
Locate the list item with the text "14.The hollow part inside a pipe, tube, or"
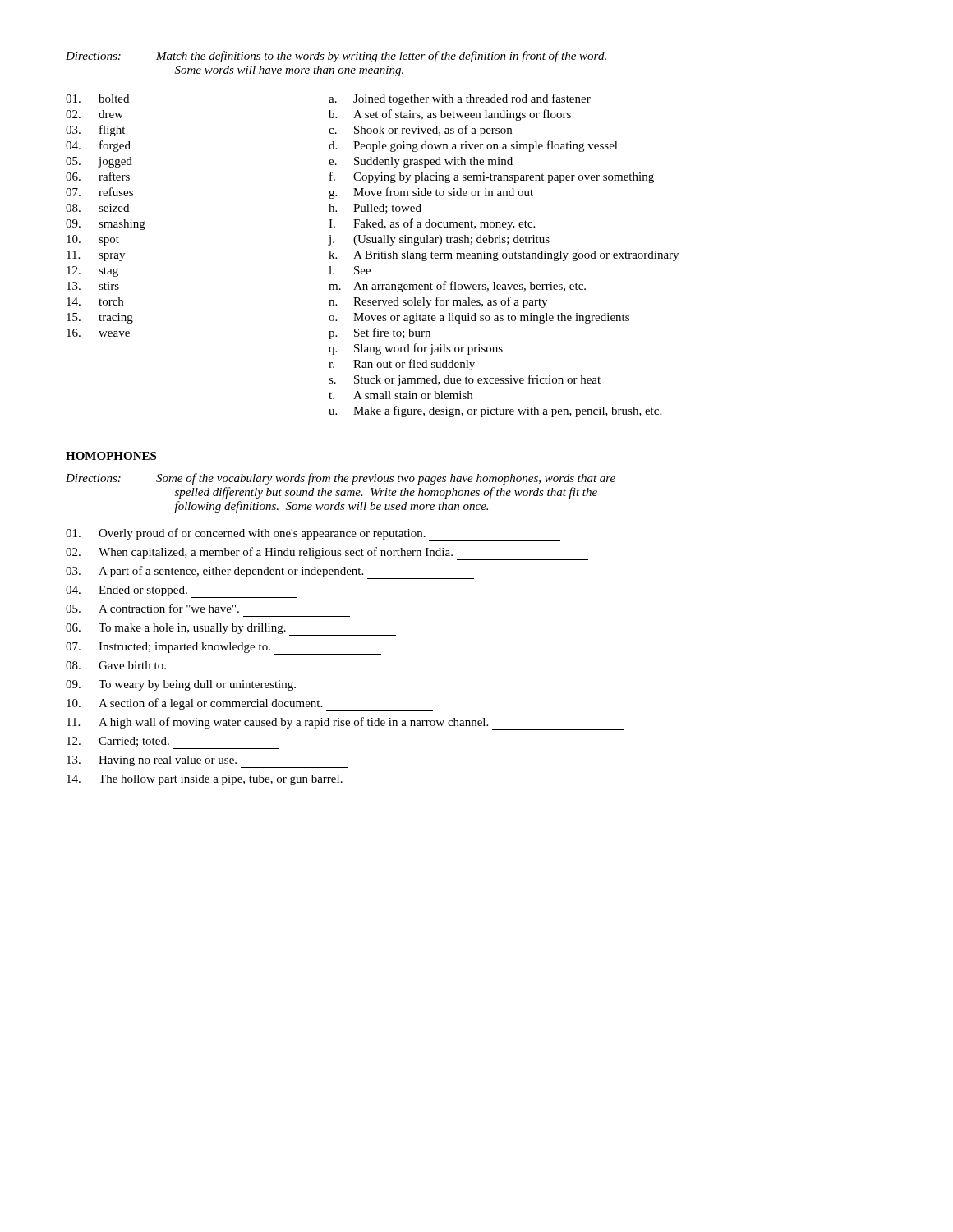204,779
